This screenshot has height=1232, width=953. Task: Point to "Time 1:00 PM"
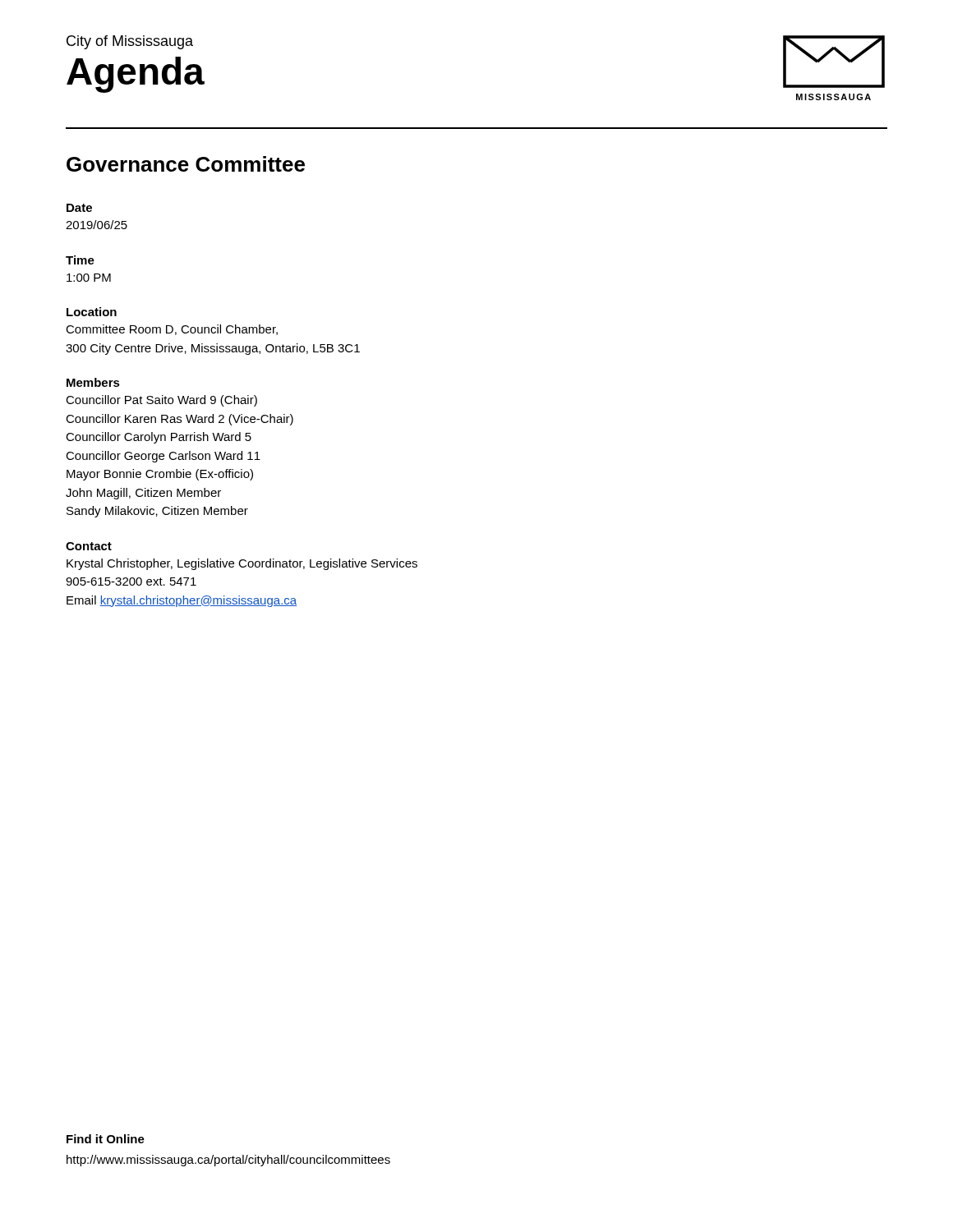coord(80,260)
